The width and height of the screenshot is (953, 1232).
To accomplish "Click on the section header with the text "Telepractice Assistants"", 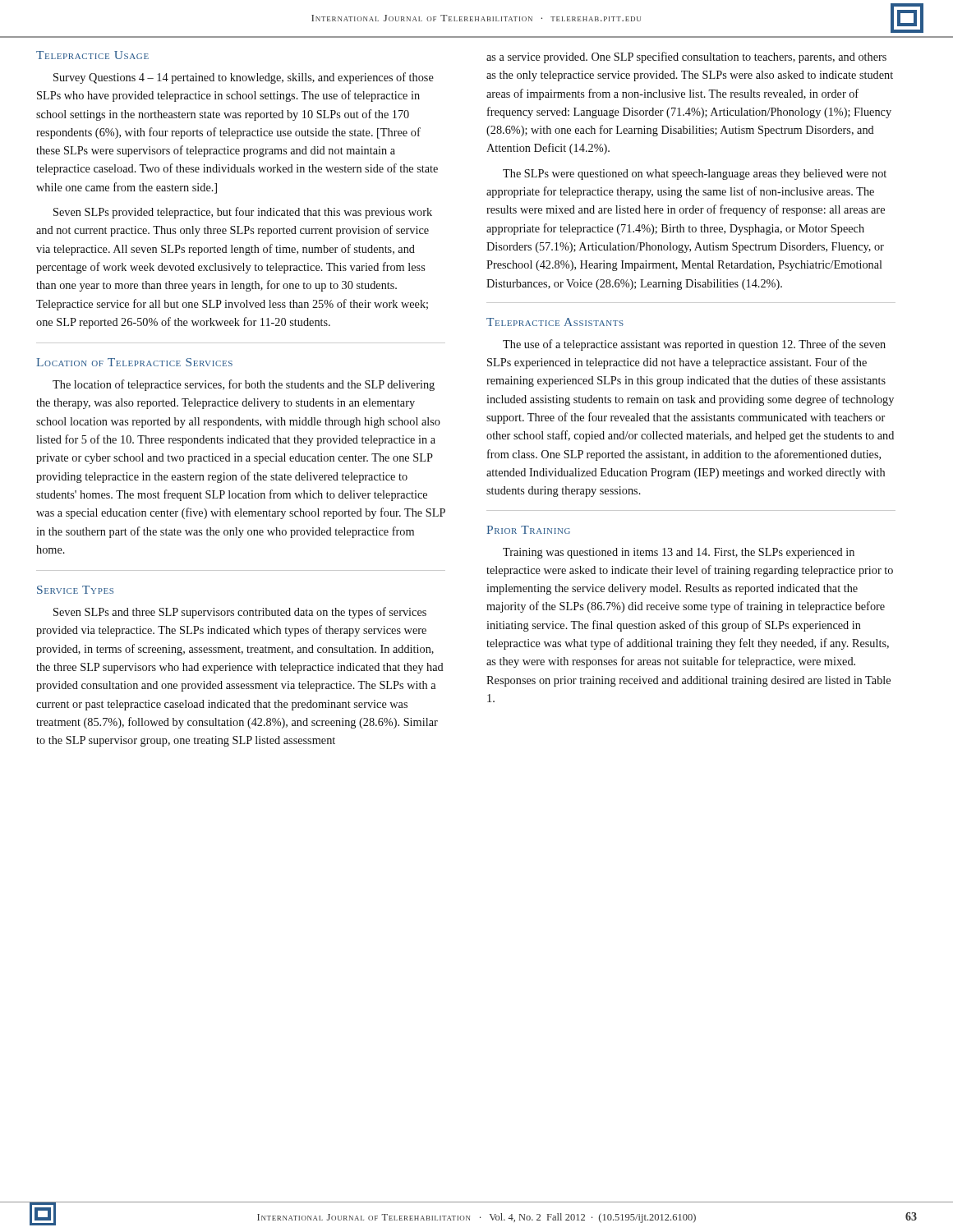I will coord(555,321).
